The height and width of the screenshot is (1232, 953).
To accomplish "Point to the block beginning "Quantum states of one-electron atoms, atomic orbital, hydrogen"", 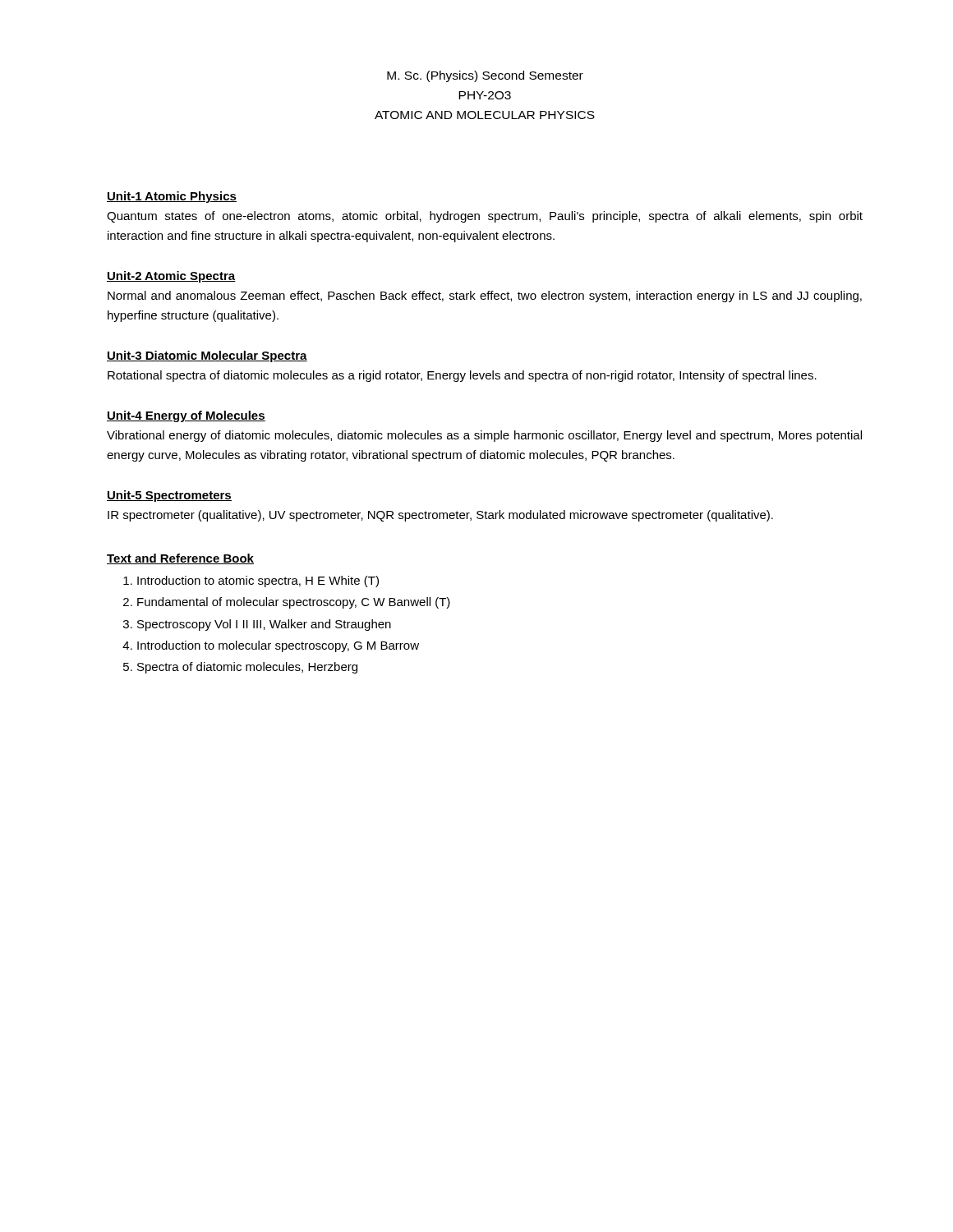I will [485, 226].
